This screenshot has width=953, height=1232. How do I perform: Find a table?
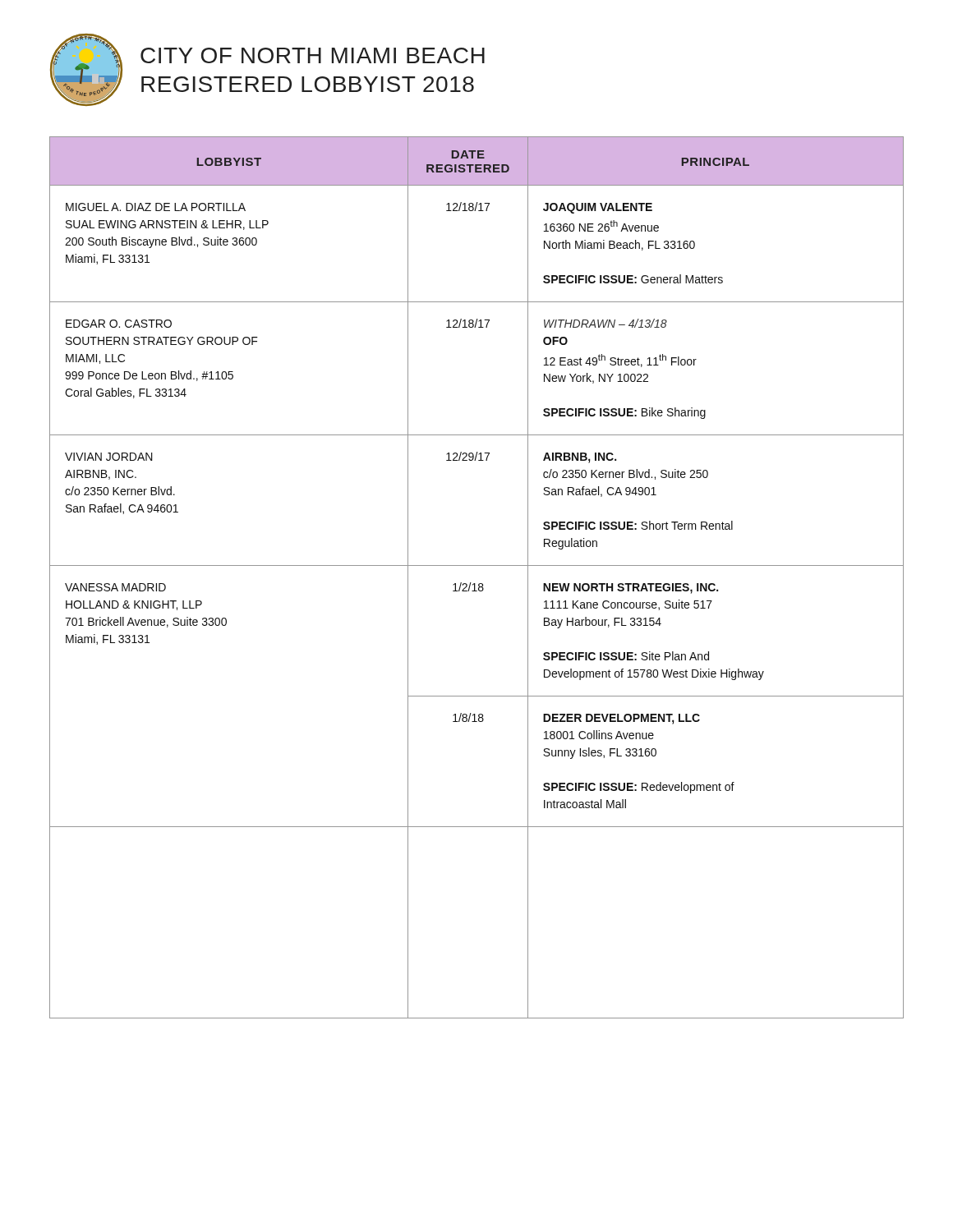click(x=476, y=578)
